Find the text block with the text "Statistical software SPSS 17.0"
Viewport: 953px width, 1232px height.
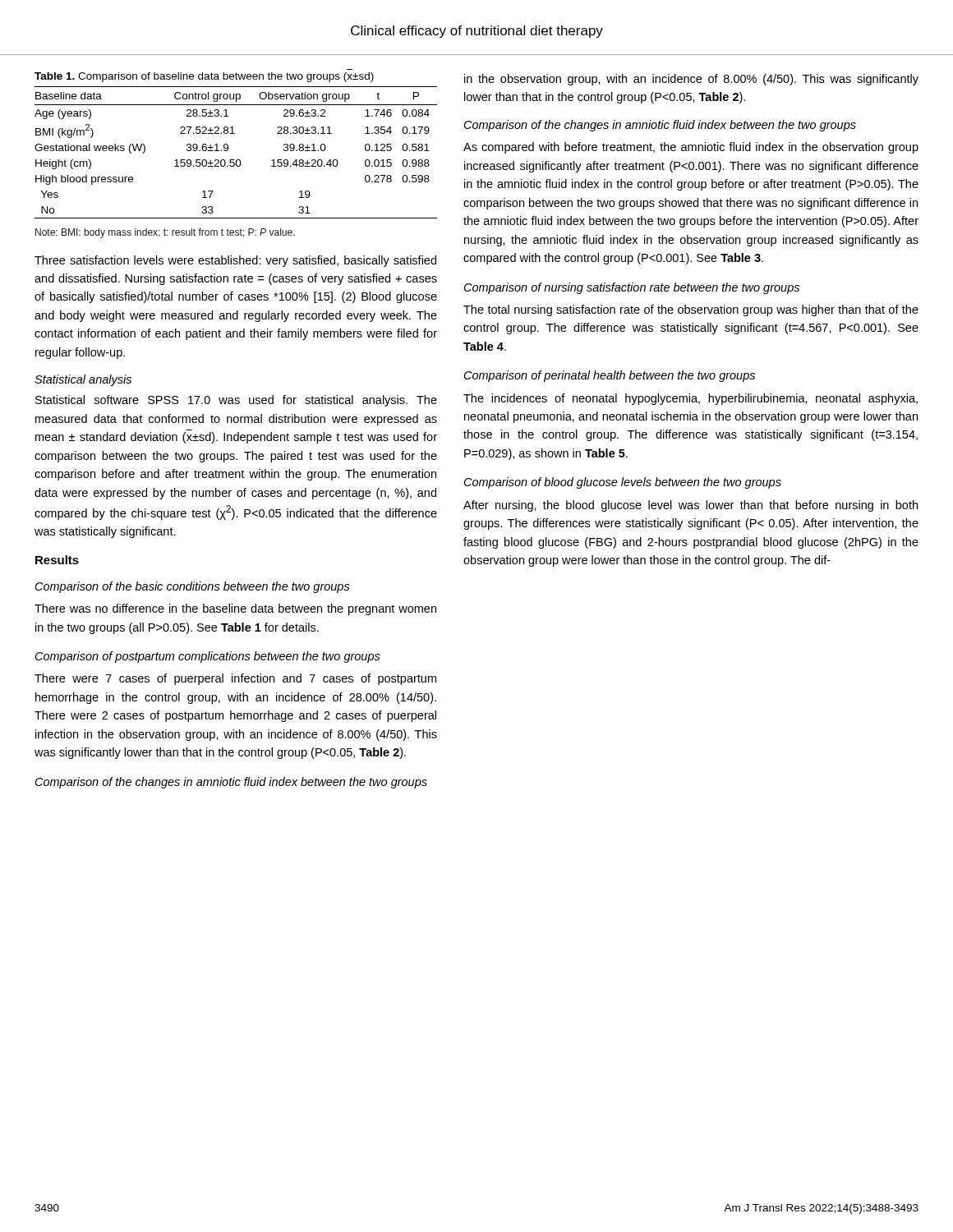click(236, 466)
